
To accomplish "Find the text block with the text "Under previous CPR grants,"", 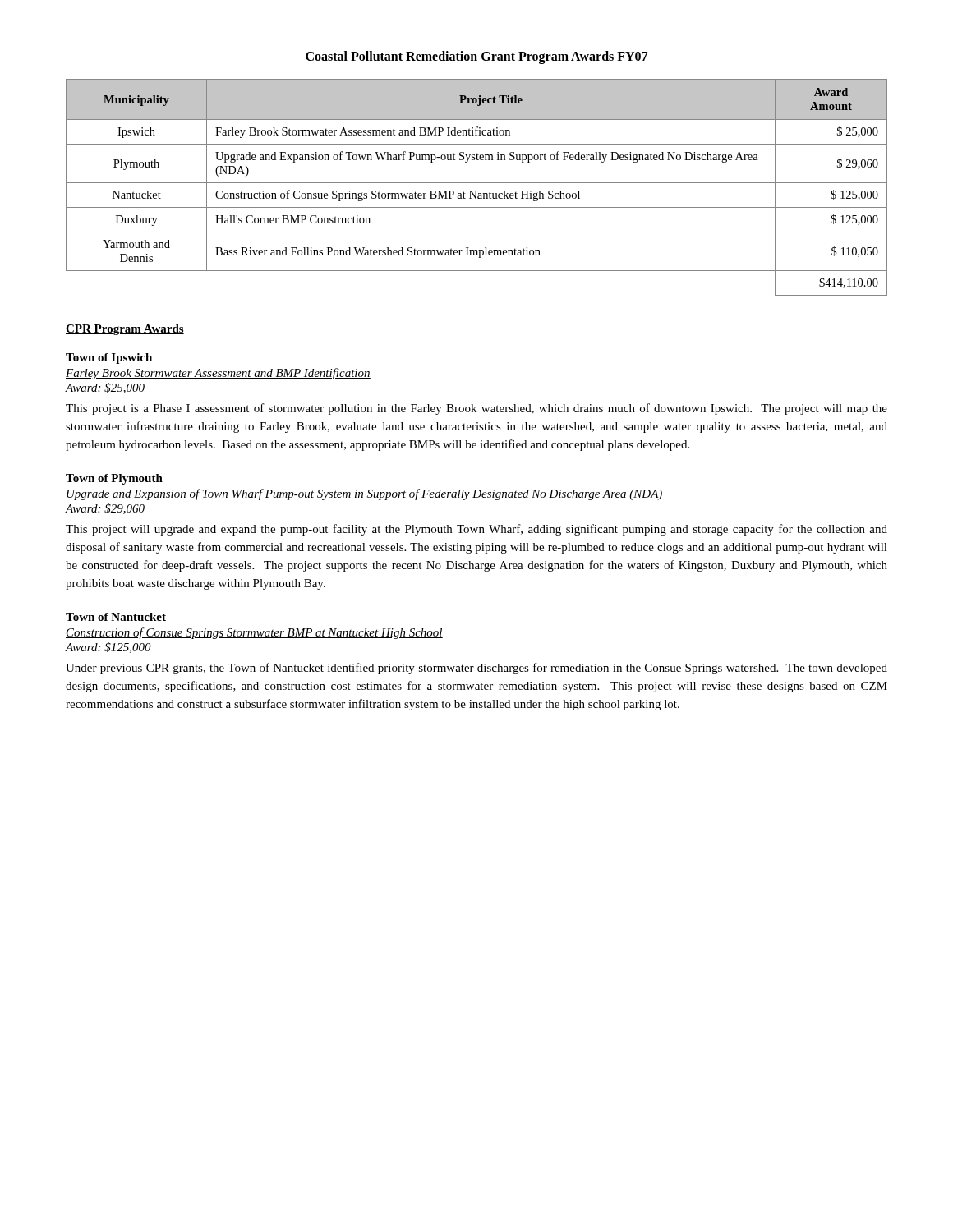I will tap(476, 686).
